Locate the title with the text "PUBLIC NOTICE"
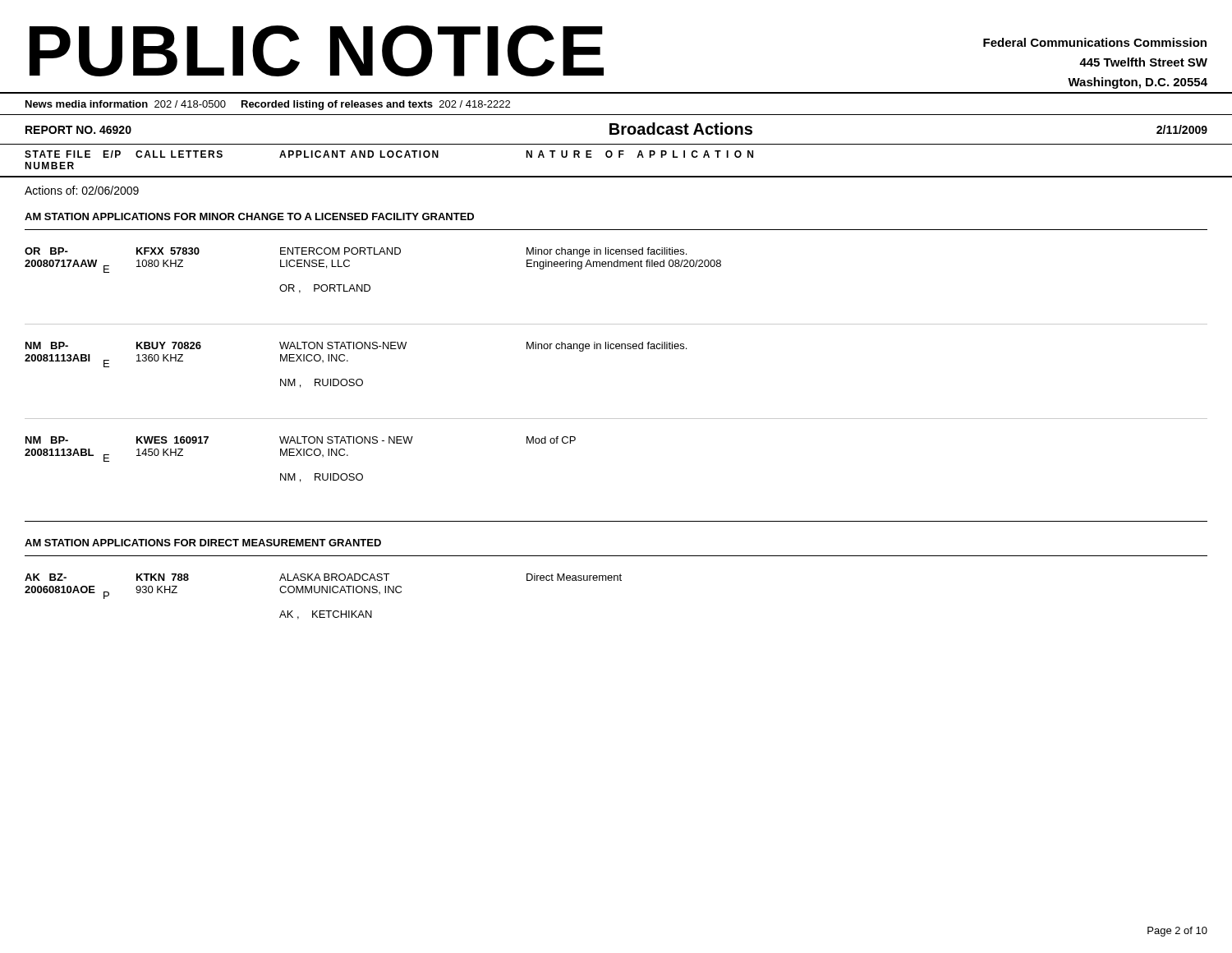This screenshot has width=1232, height=953. click(316, 51)
